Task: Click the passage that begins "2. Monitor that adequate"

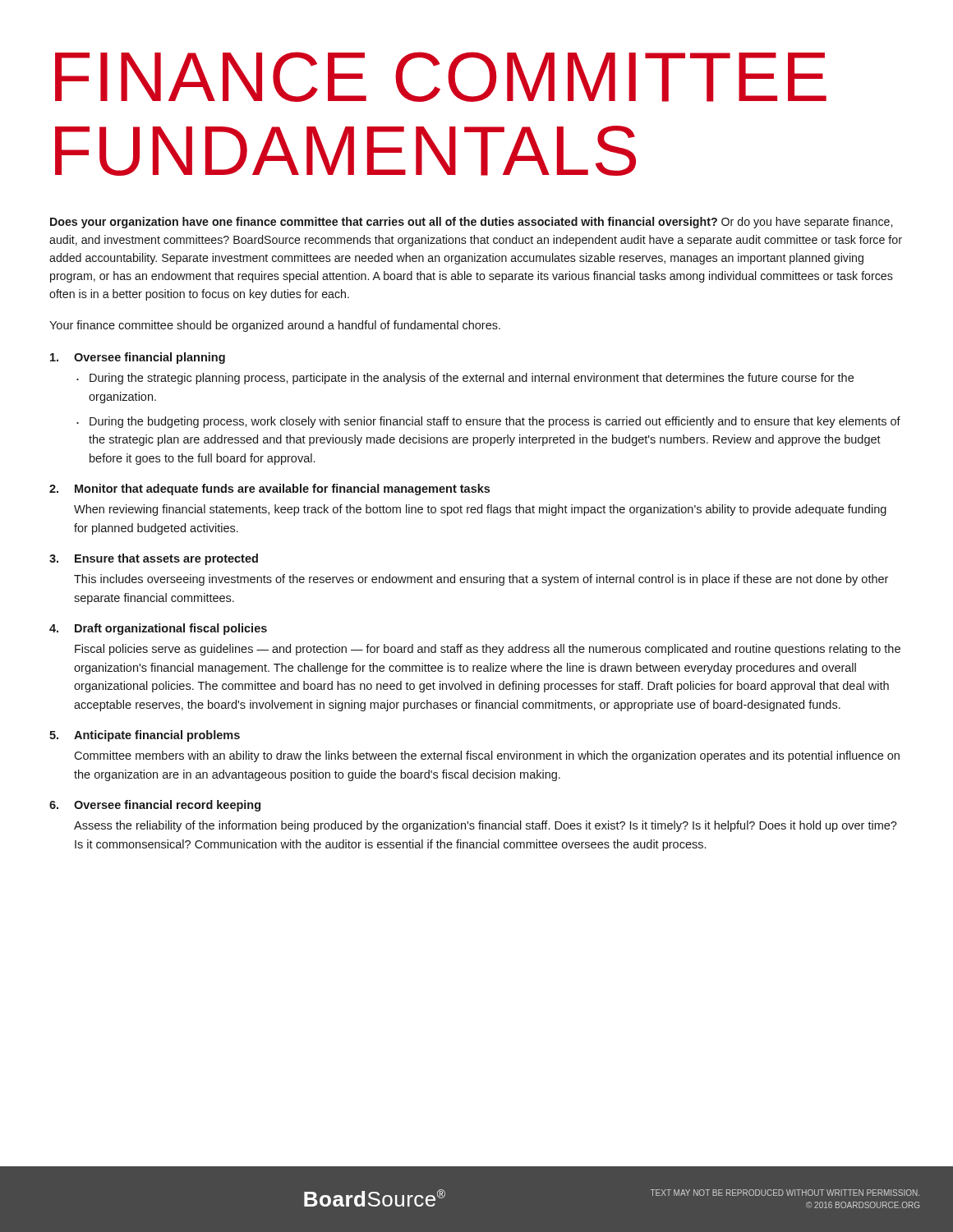Action: (x=476, y=510)
